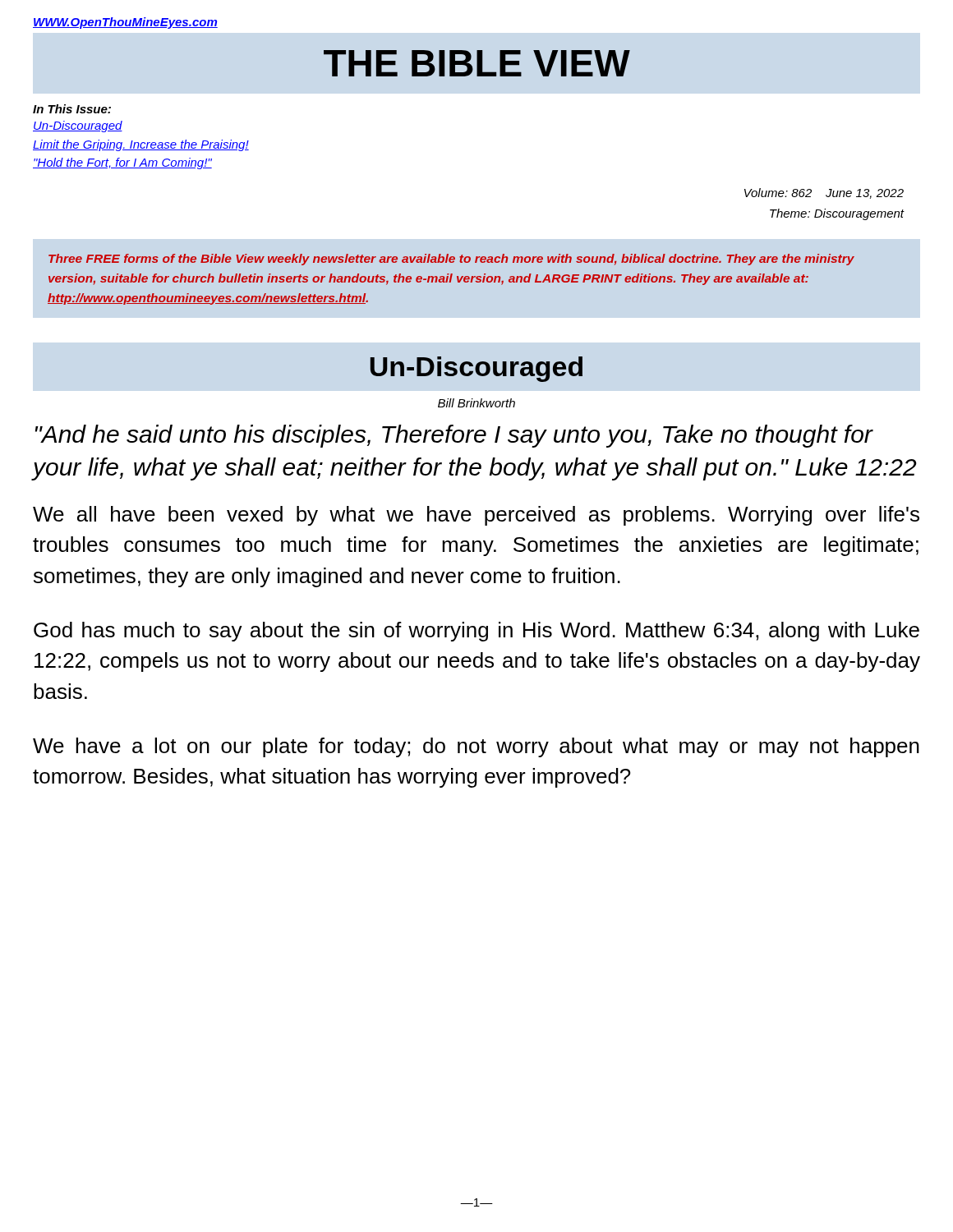Navigate to the block starting "THE BIBLE VIEW"
The image size is (953, 1232).
click(476, 63)
